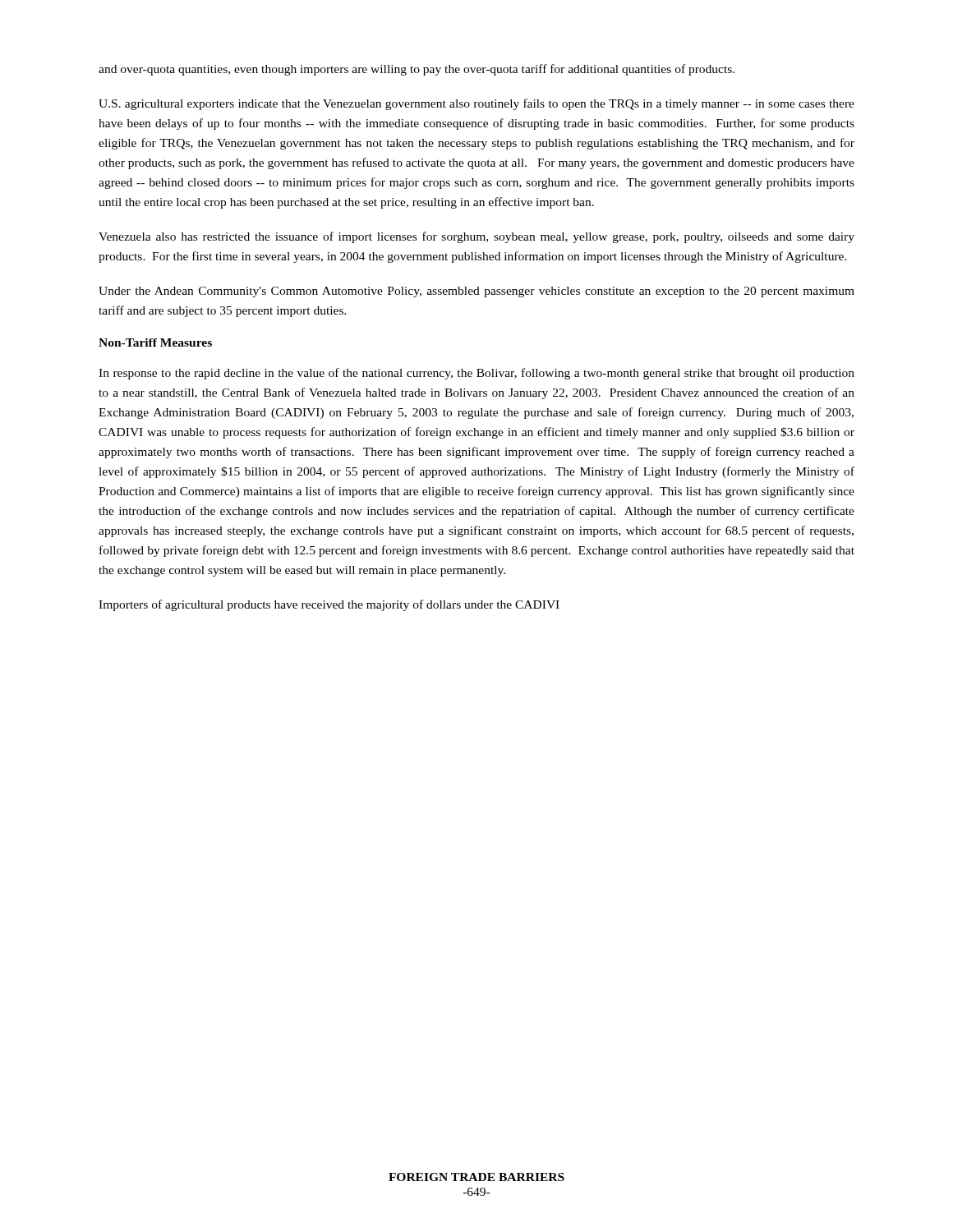Viewport: 953px width, 1232px height.
Task: Click the passage that begins "U.S. agricultural exporters indicate"
Action: (476, 152)
